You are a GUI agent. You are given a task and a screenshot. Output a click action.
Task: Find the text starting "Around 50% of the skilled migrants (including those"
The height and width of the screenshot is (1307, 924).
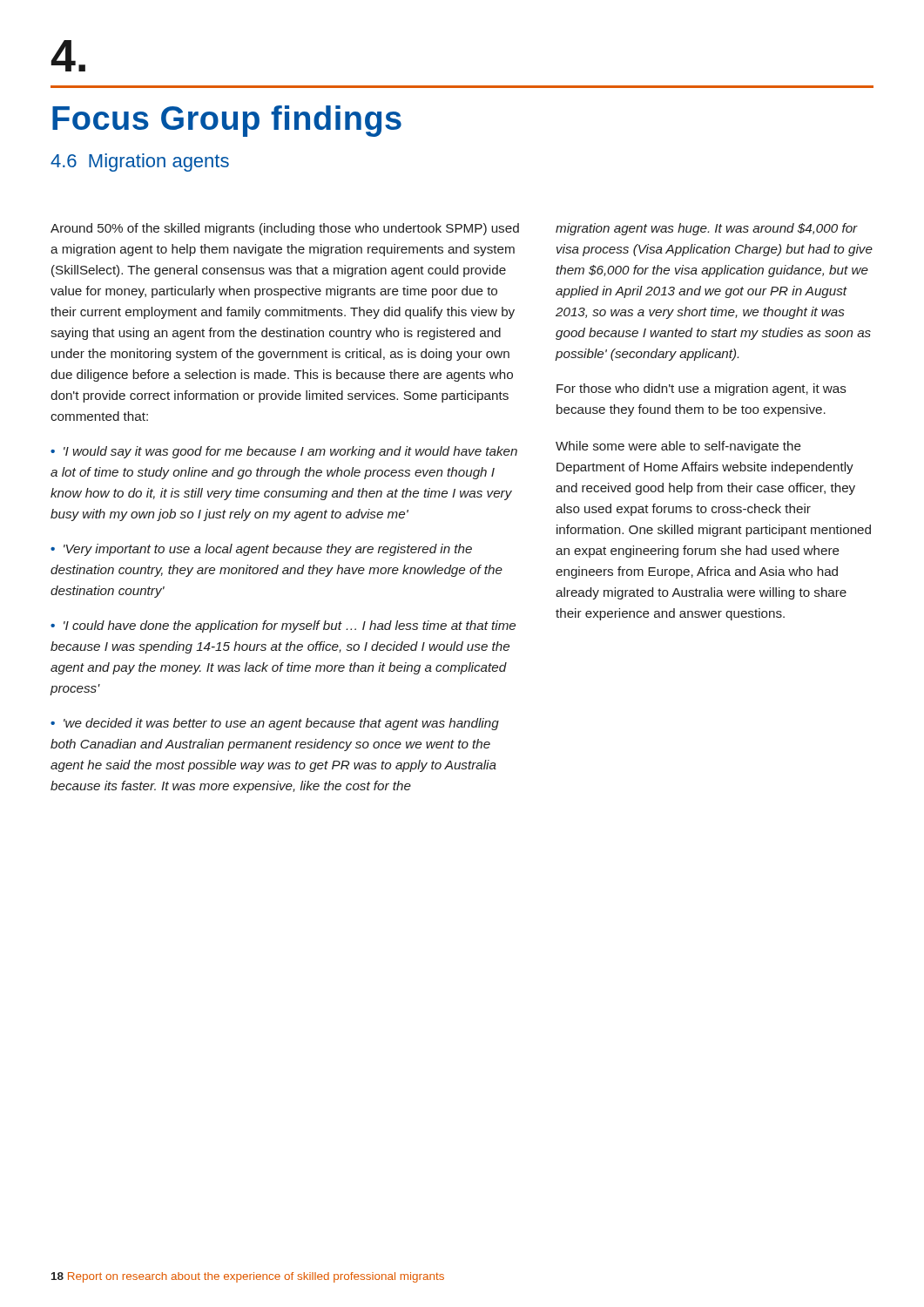click(x=285, y=322)
